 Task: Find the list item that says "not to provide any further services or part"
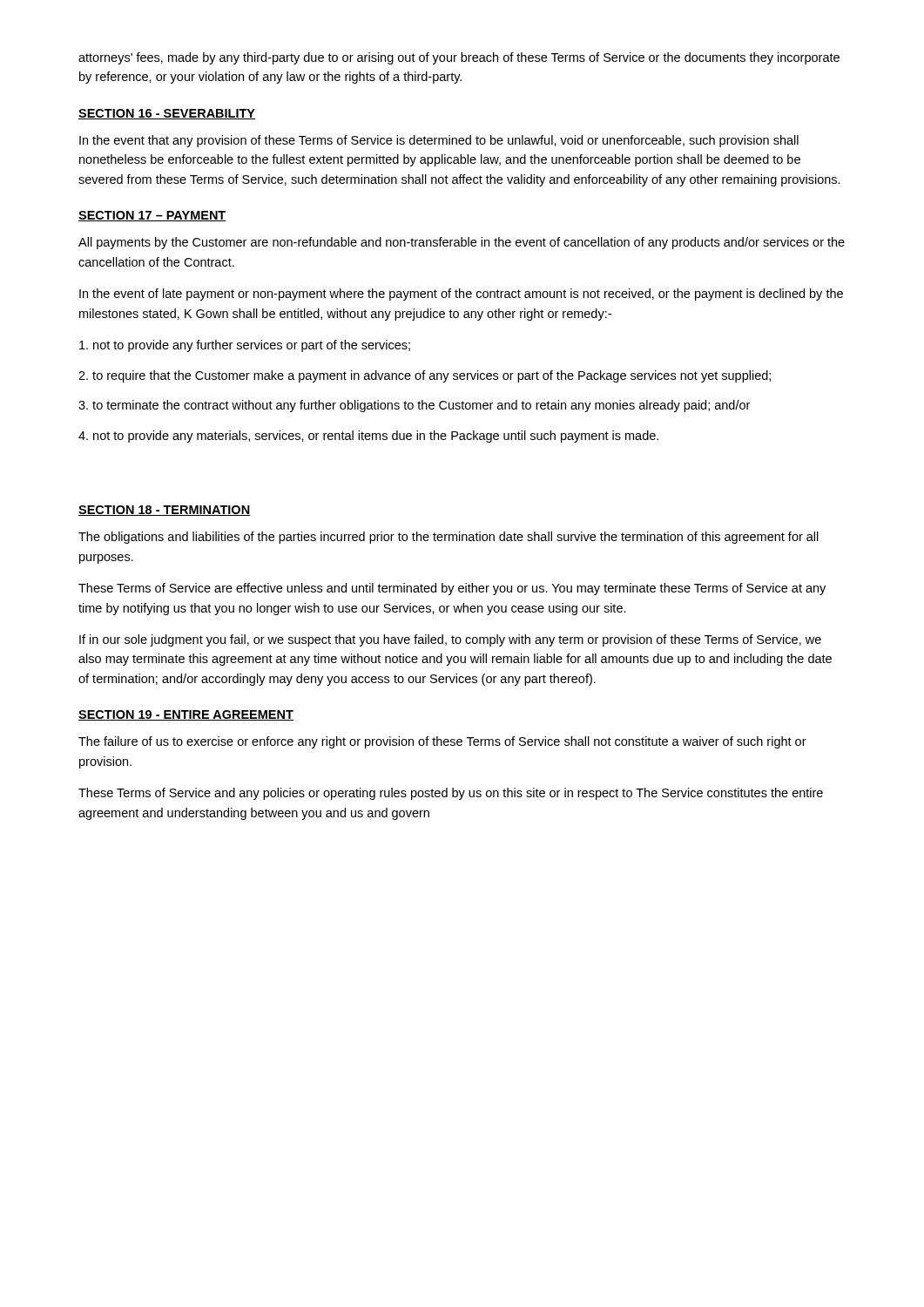pos(245,345)
